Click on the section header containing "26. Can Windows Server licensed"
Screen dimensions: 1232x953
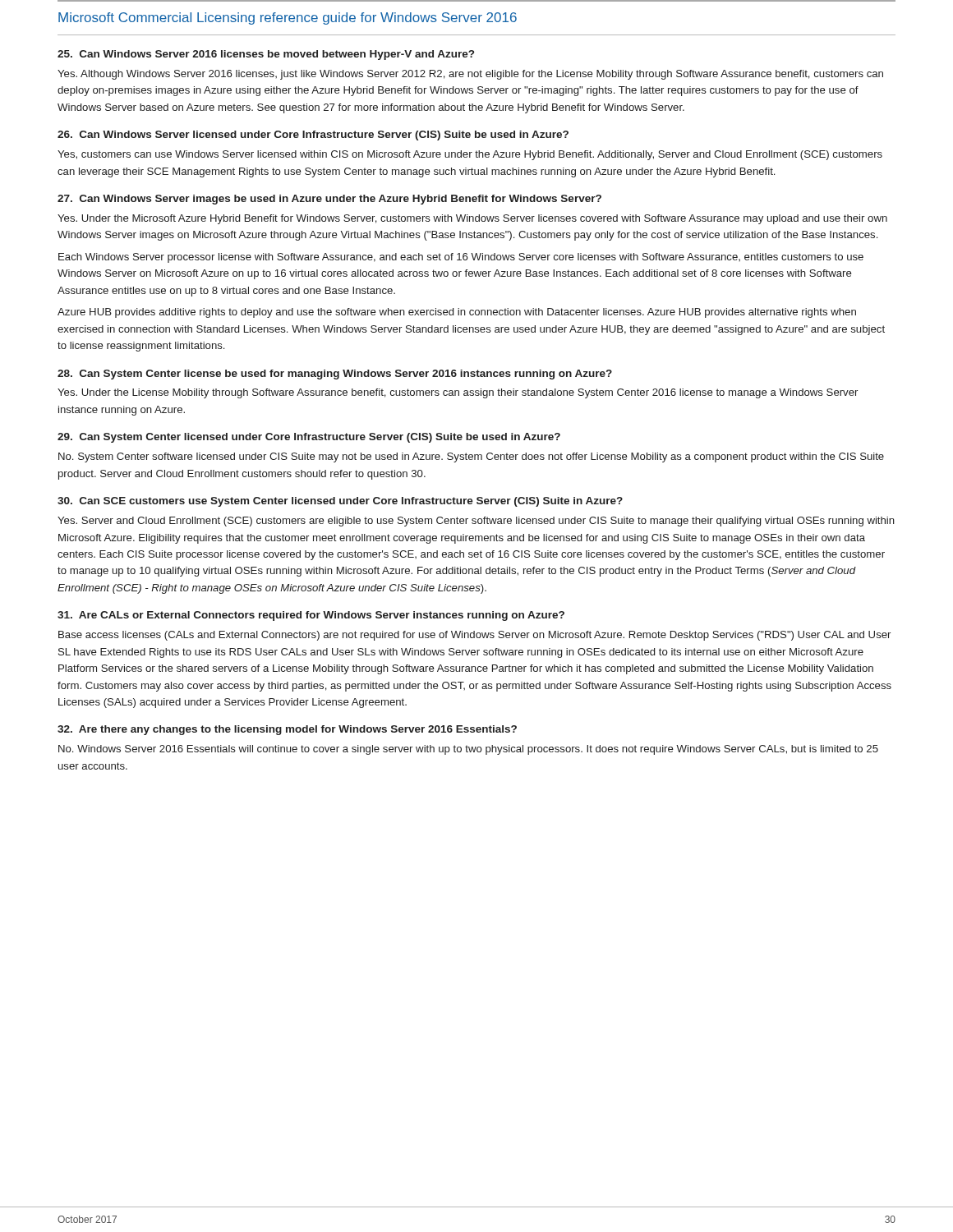(313, 135)
